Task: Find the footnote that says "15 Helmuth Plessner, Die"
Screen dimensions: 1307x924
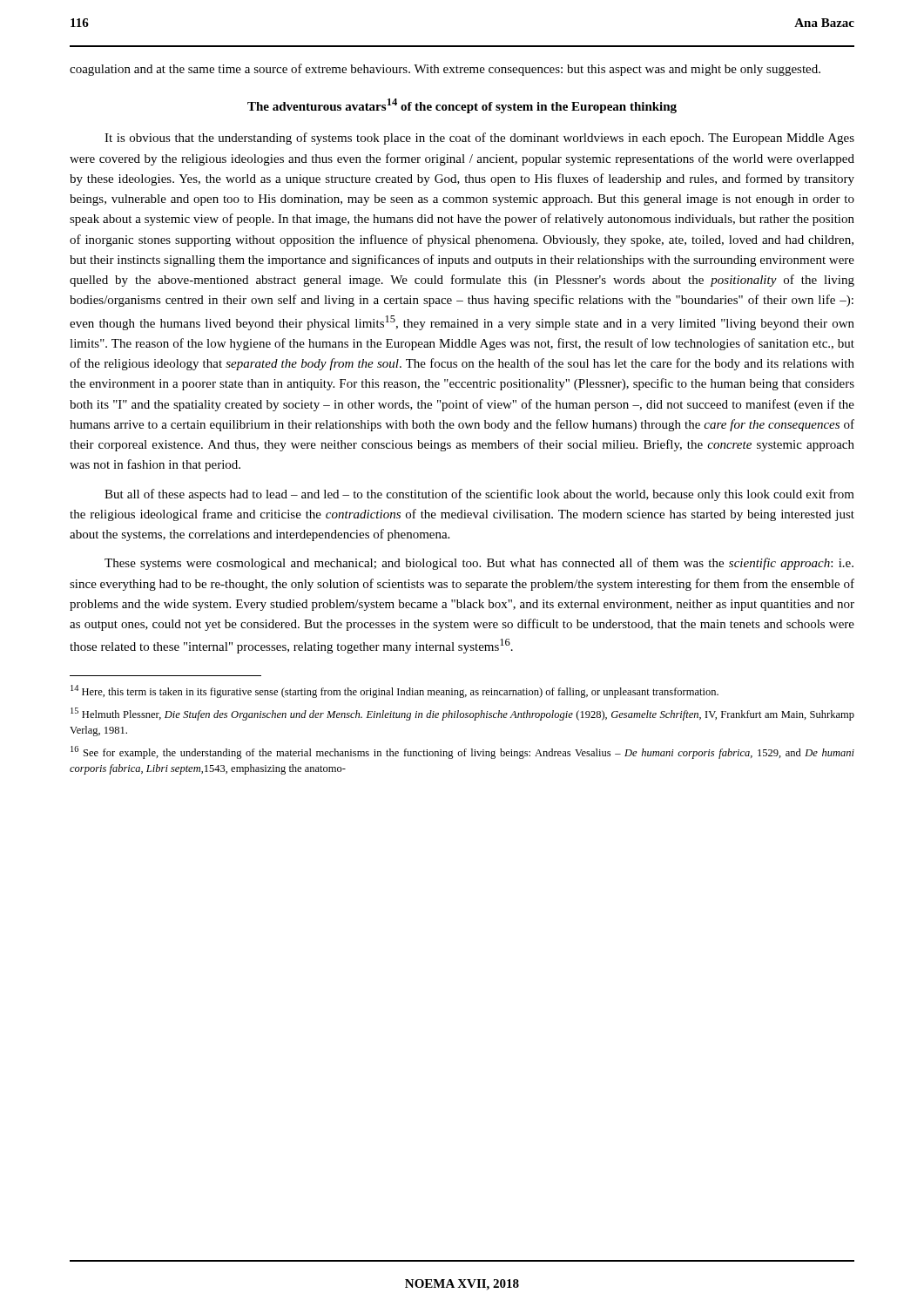Action: click(462, 721)
